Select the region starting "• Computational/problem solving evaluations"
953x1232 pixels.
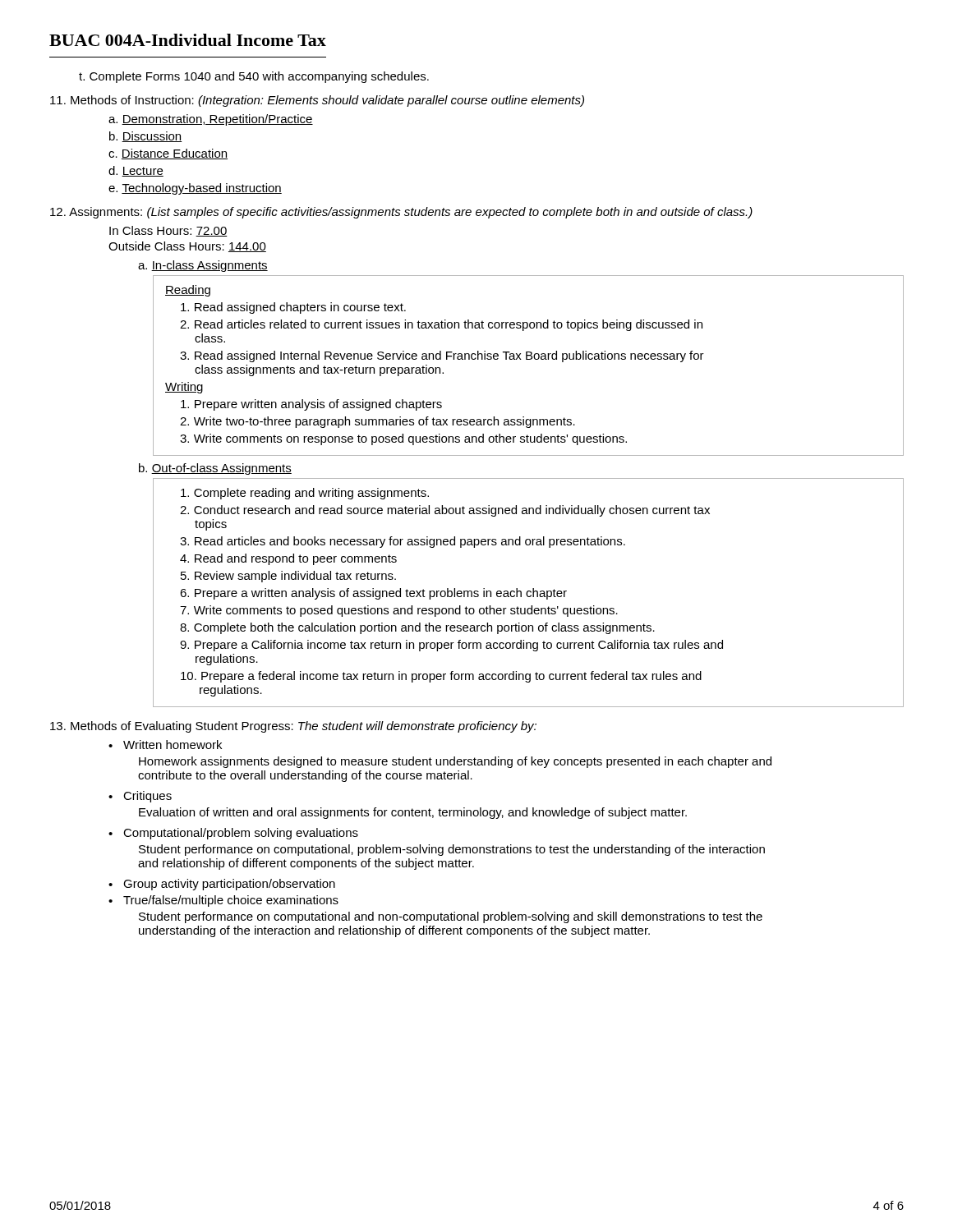[x=233, y=833]
